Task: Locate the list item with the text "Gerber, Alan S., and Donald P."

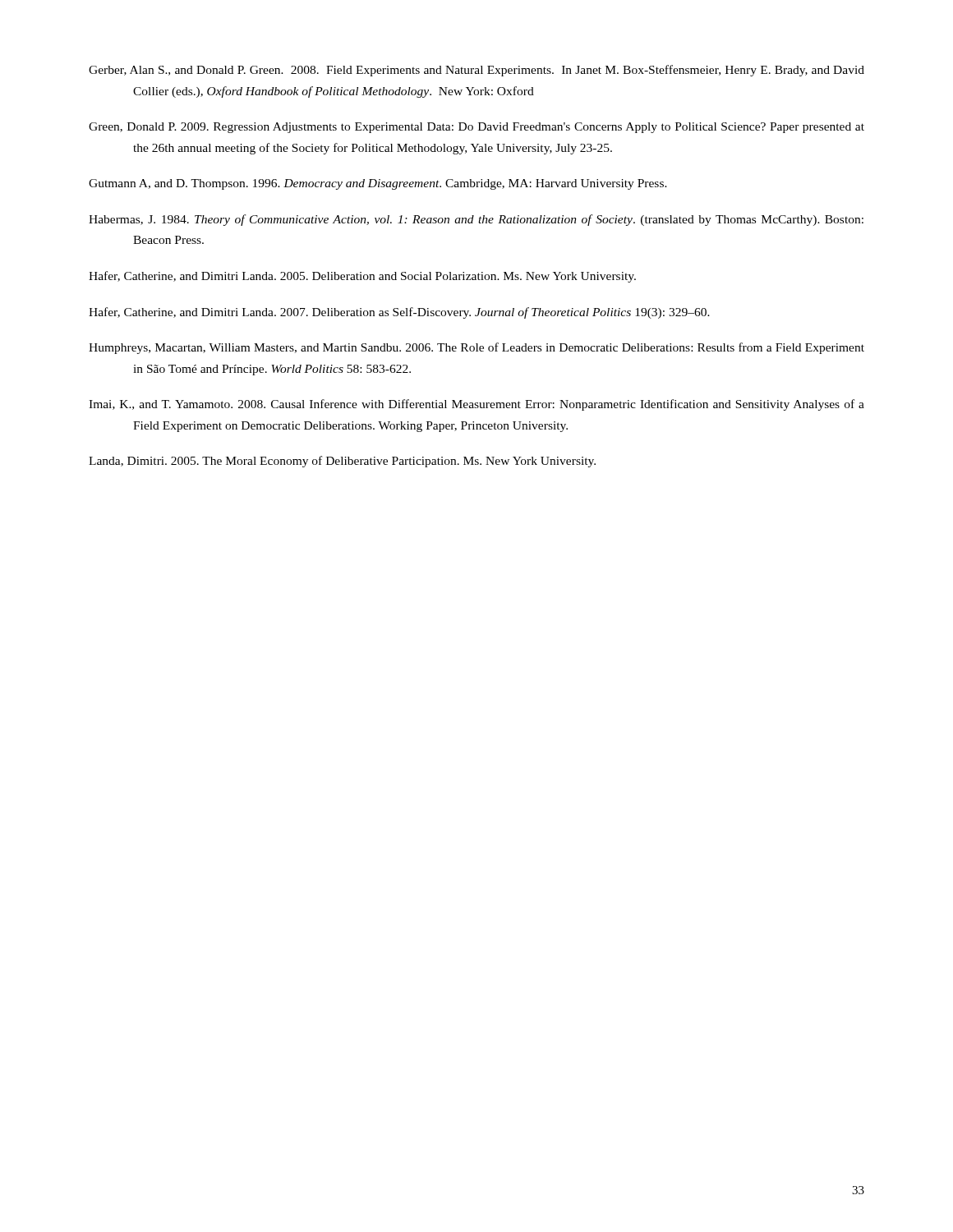Action: click(476, 80)
